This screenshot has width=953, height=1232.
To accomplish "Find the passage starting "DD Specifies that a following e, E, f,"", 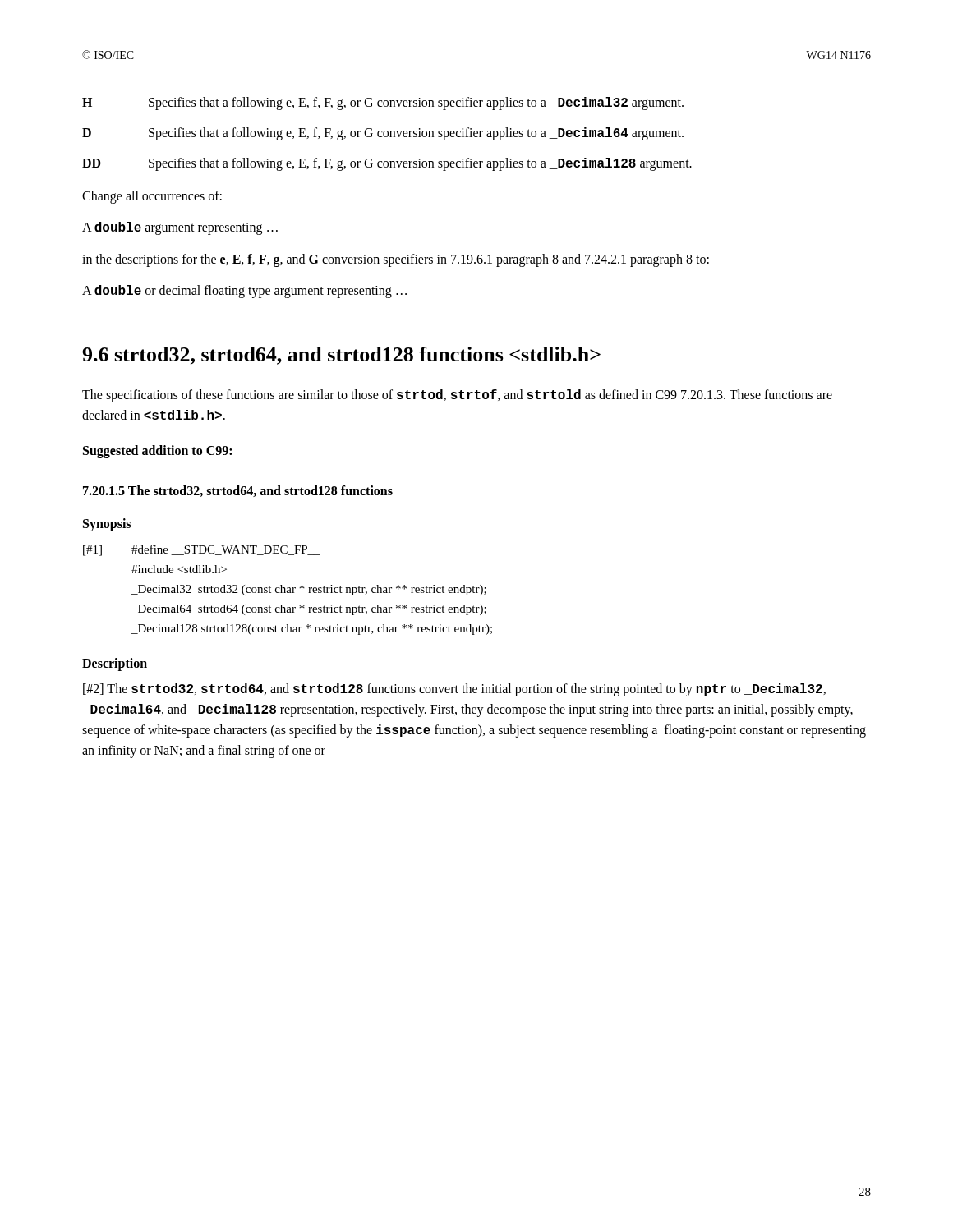I will pos(476,164).
